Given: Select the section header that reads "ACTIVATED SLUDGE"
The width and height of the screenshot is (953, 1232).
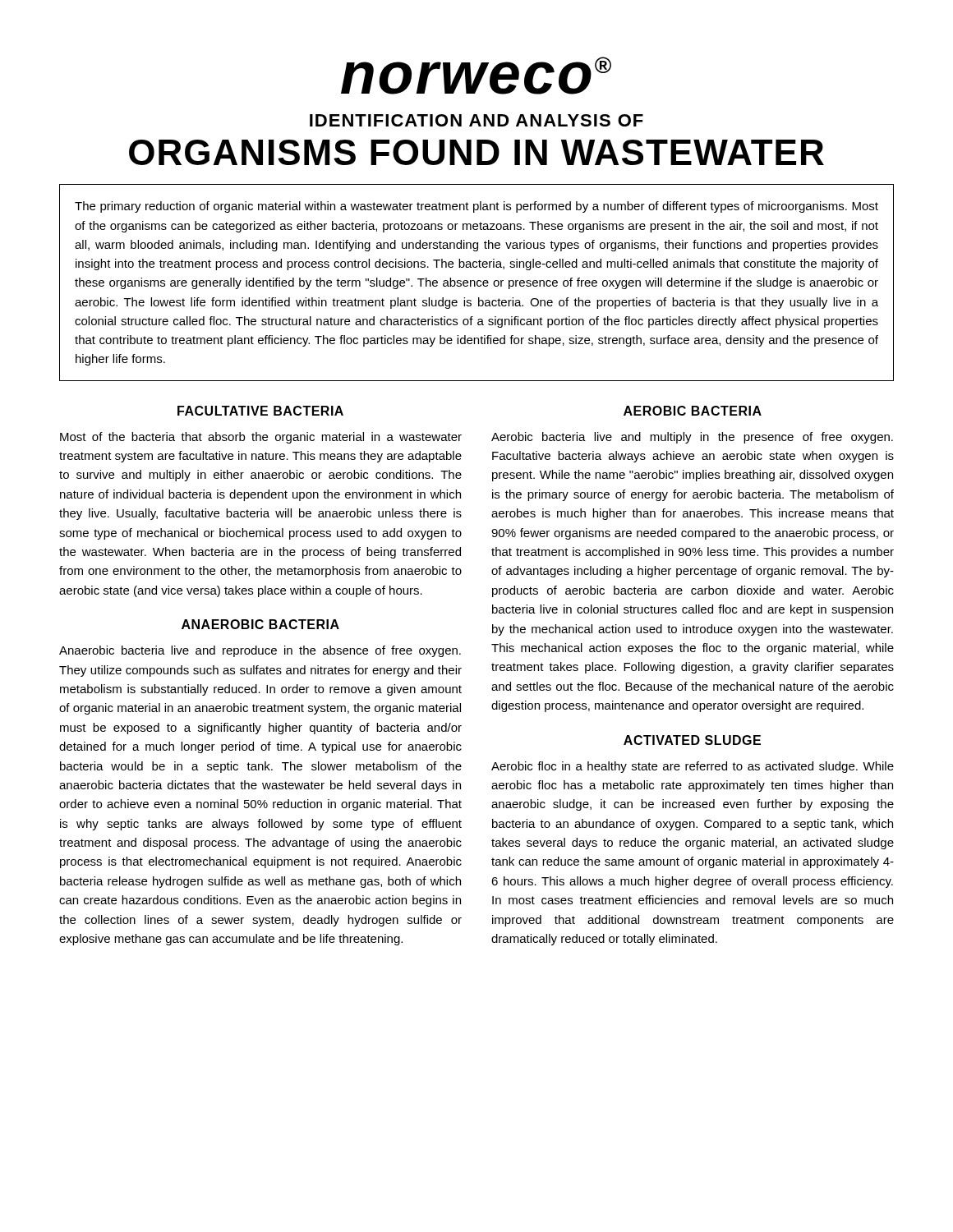Looking at the screenshot, I should pyautogui.click(x=693, y=740).
